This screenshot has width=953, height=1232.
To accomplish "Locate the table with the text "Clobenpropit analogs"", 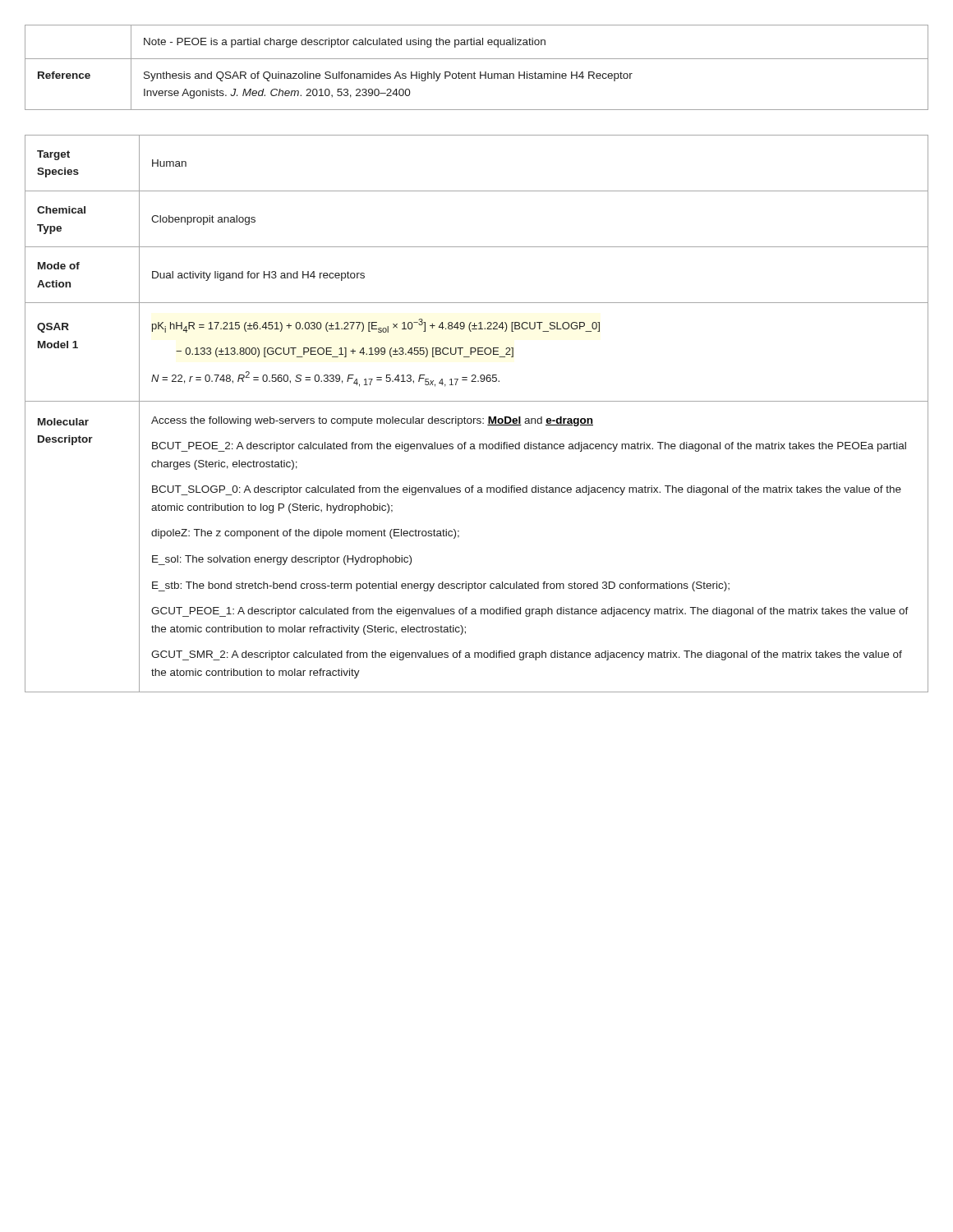I will (x=476, y=413).
